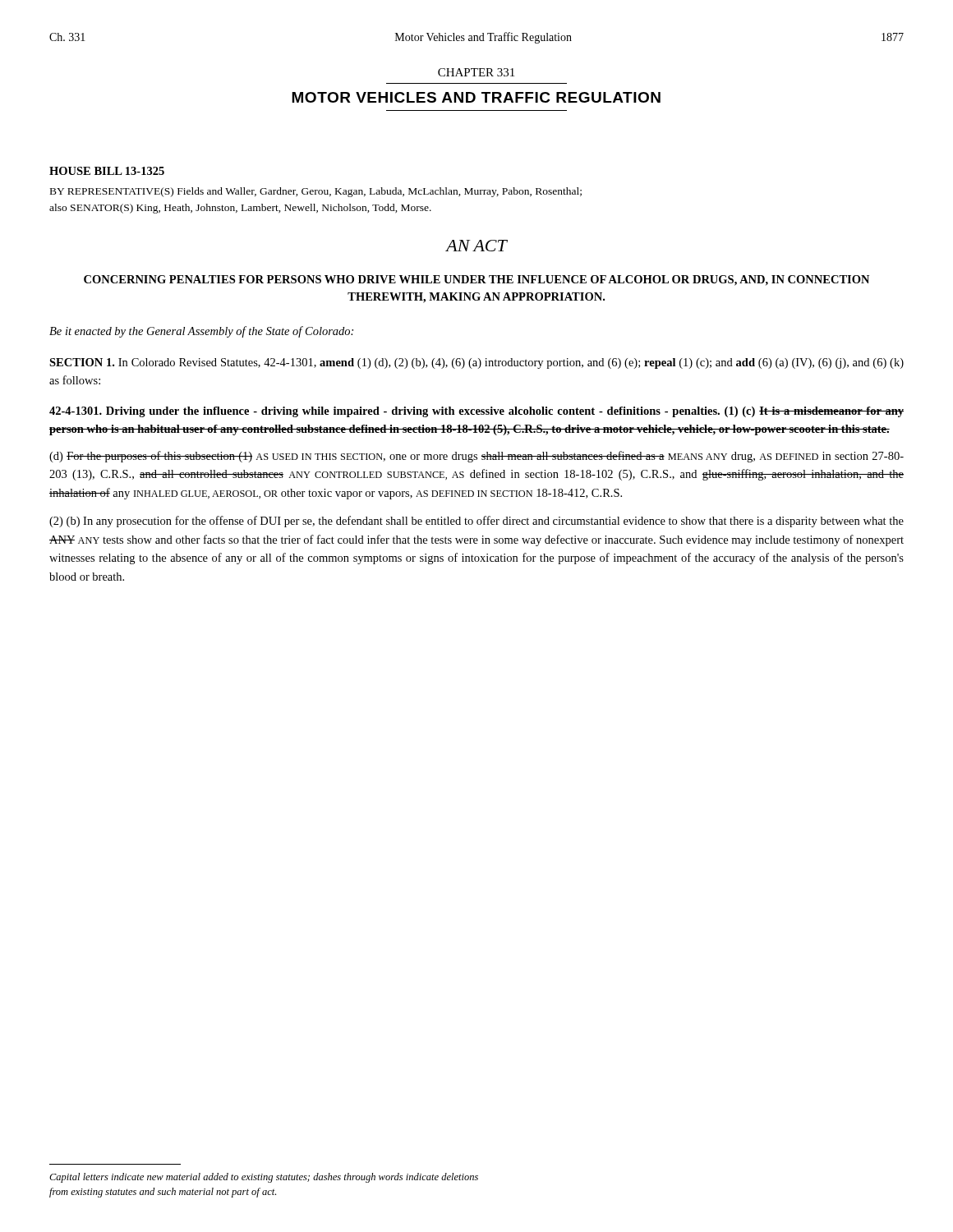Point to the title beginning "CHAPTER 331 MOTOR"

pos(476,88)
